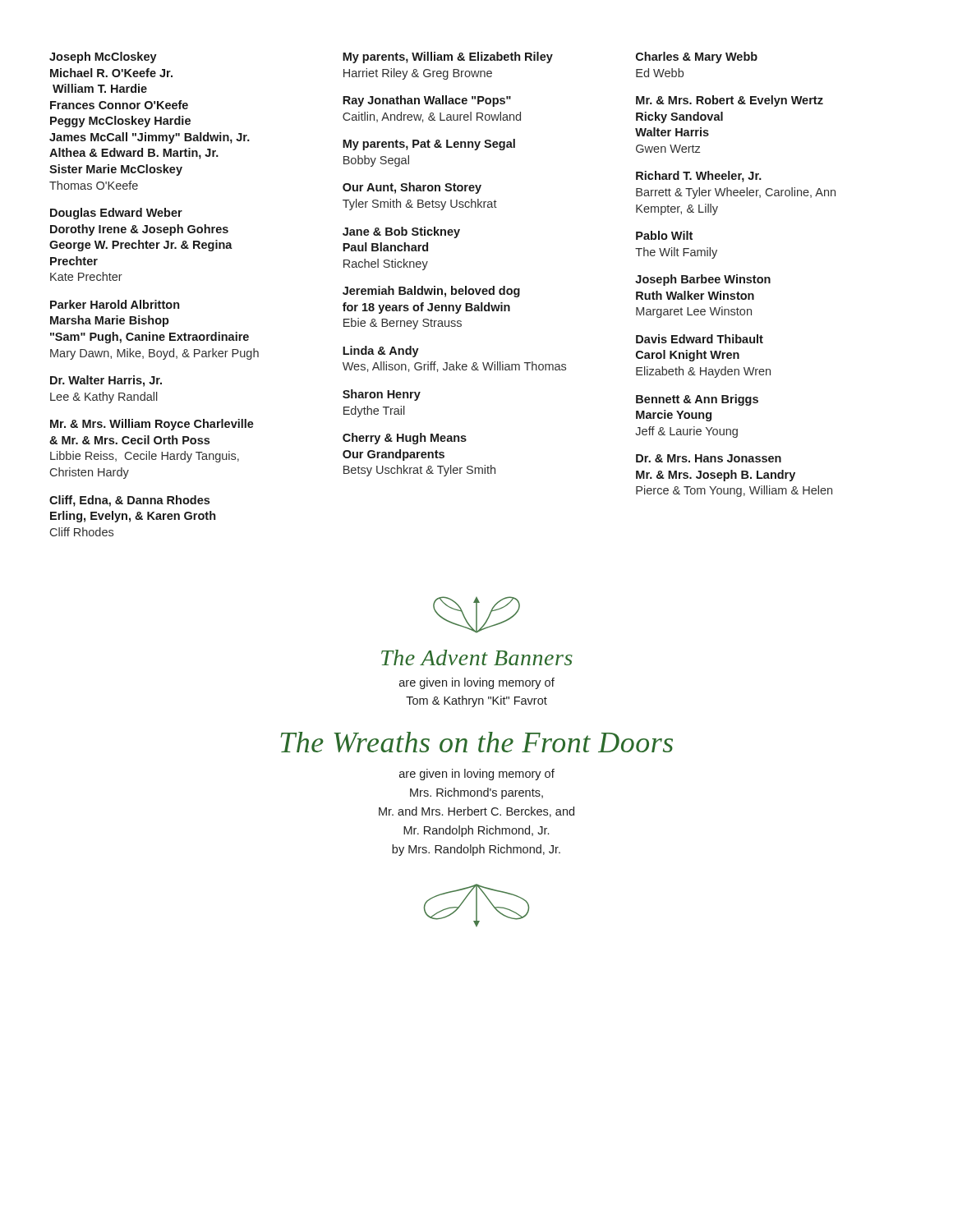Find the list item containing "Dr. Walter Harris, Jr. Lee & Kathy"
This screenshot has width=953, height=1232.
pos(106,381)
